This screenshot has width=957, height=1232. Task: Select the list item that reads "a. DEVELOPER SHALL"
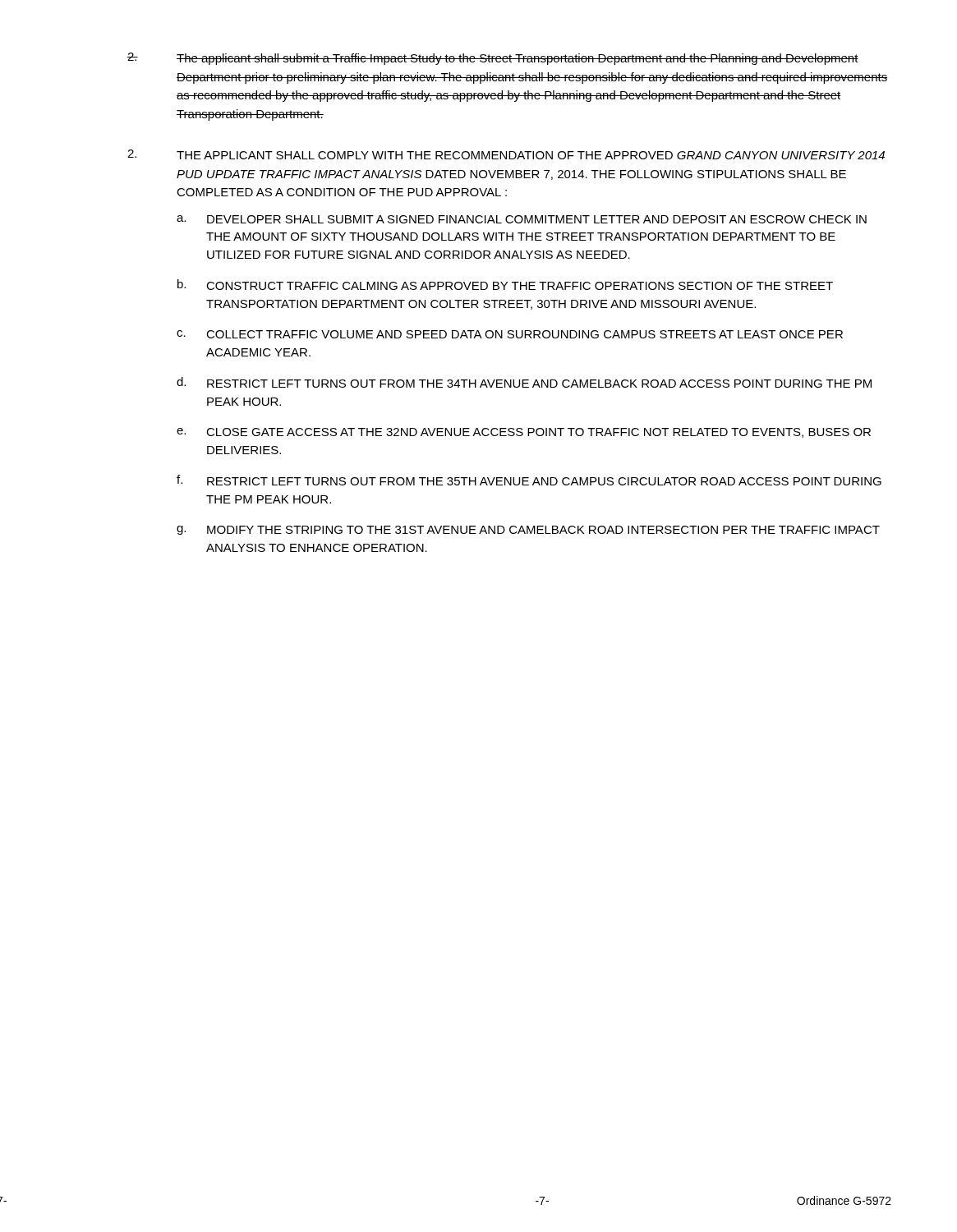(x=534, y=237)
